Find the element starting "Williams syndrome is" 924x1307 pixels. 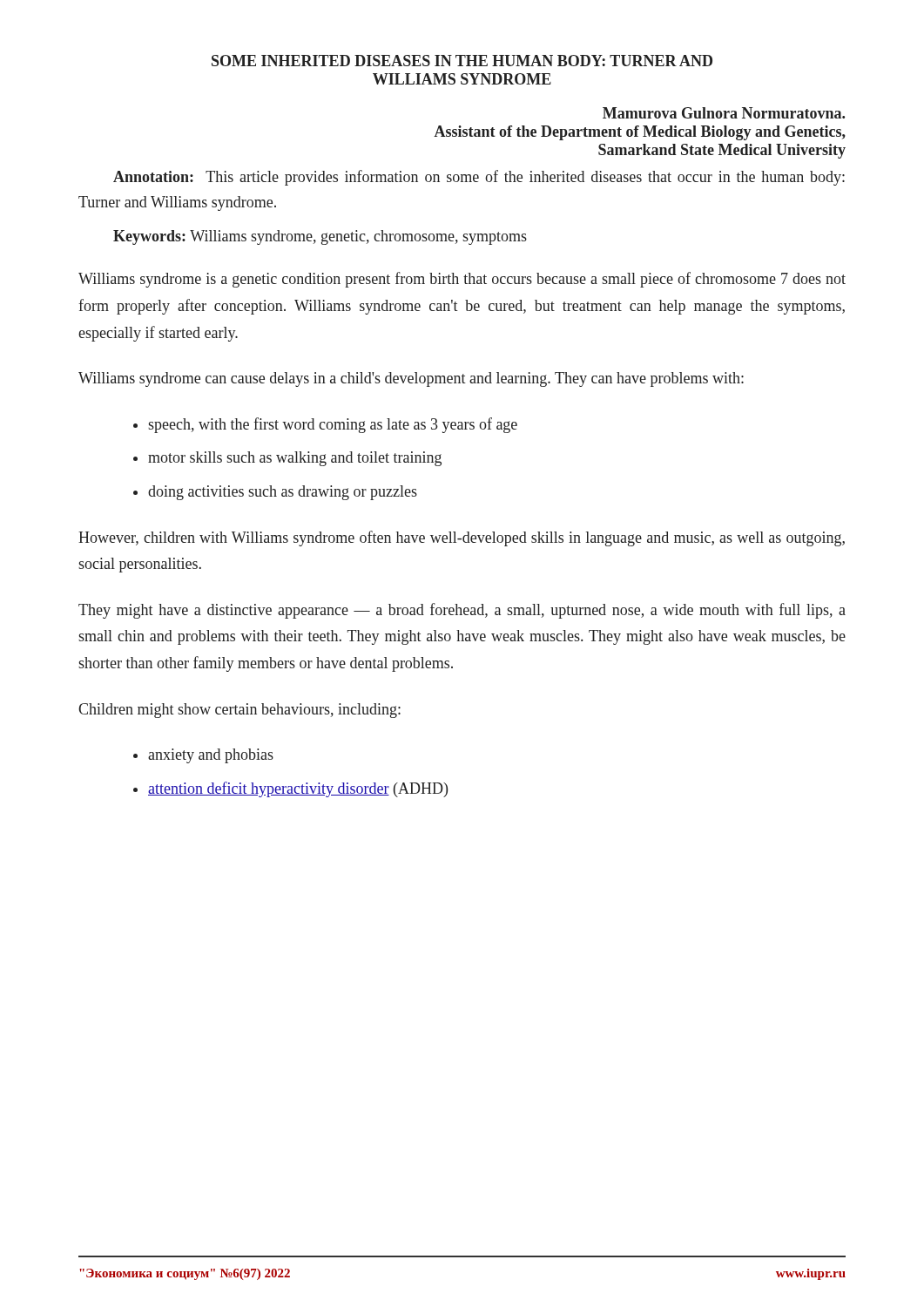click(x=462, y=306)
